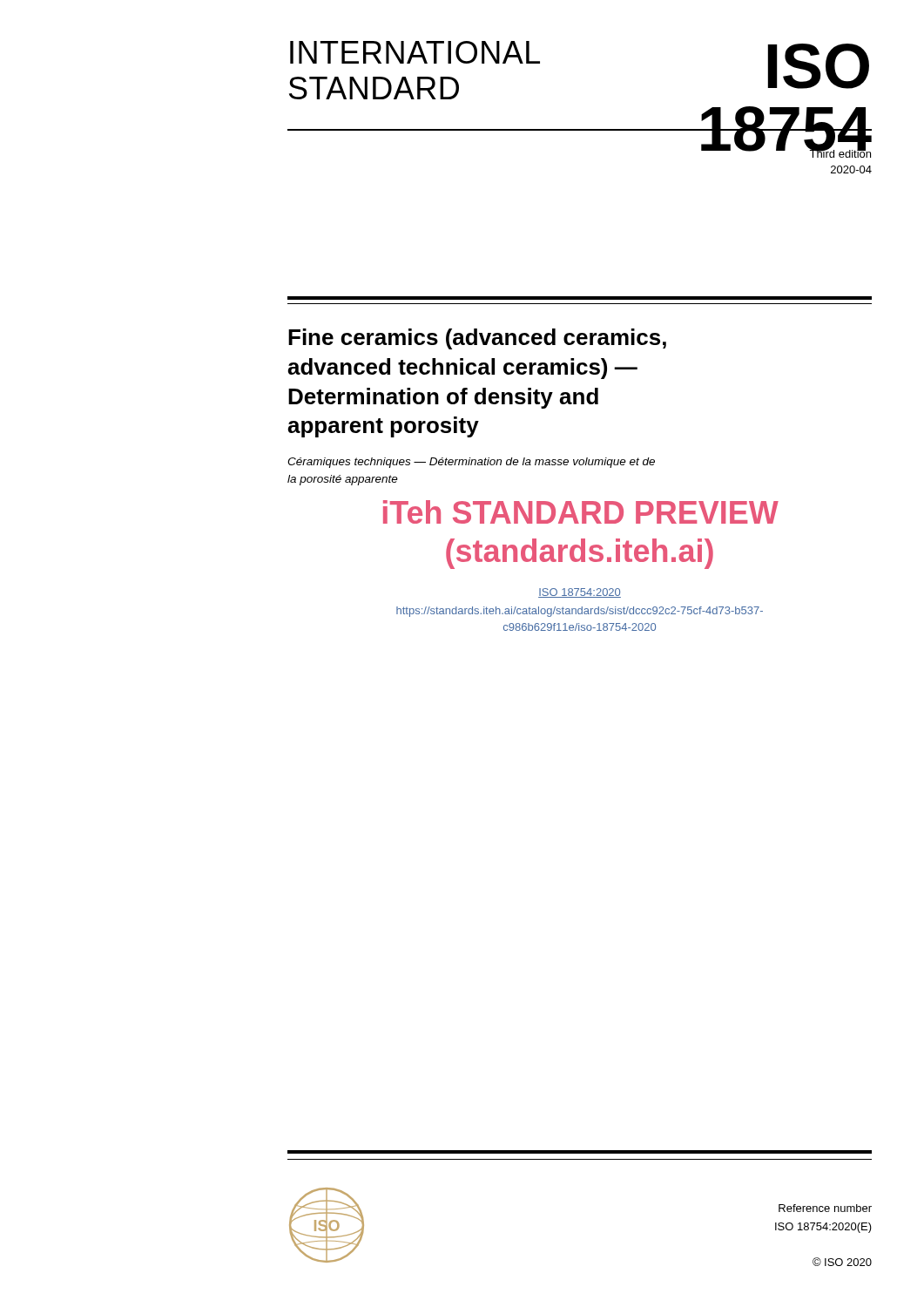Image resolution: width=924 pixels, height=1307 pixels.
Task: Select the logo
Action: [x=327, y=1227]
